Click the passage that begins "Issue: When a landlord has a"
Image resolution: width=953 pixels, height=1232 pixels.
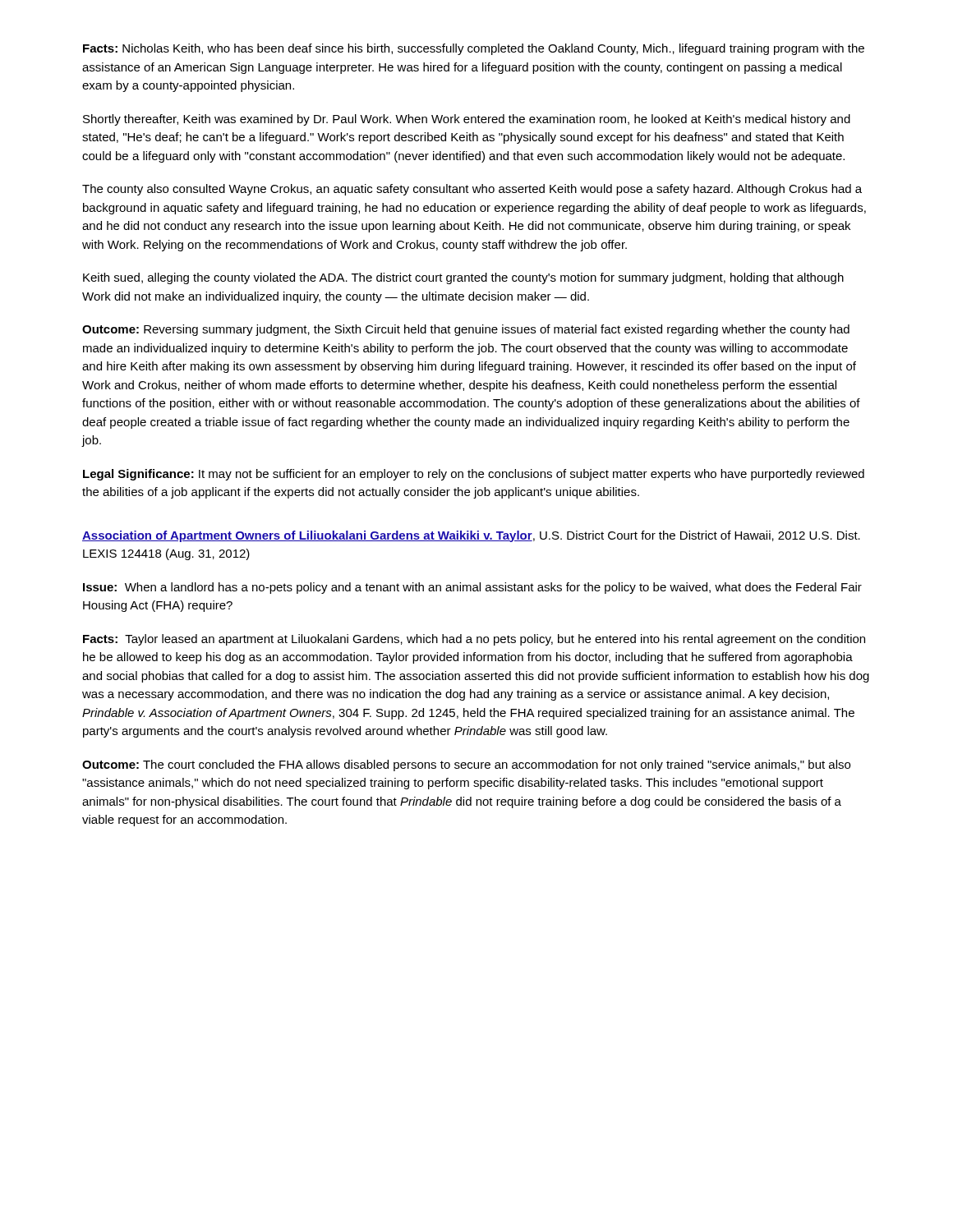(472, 596)
